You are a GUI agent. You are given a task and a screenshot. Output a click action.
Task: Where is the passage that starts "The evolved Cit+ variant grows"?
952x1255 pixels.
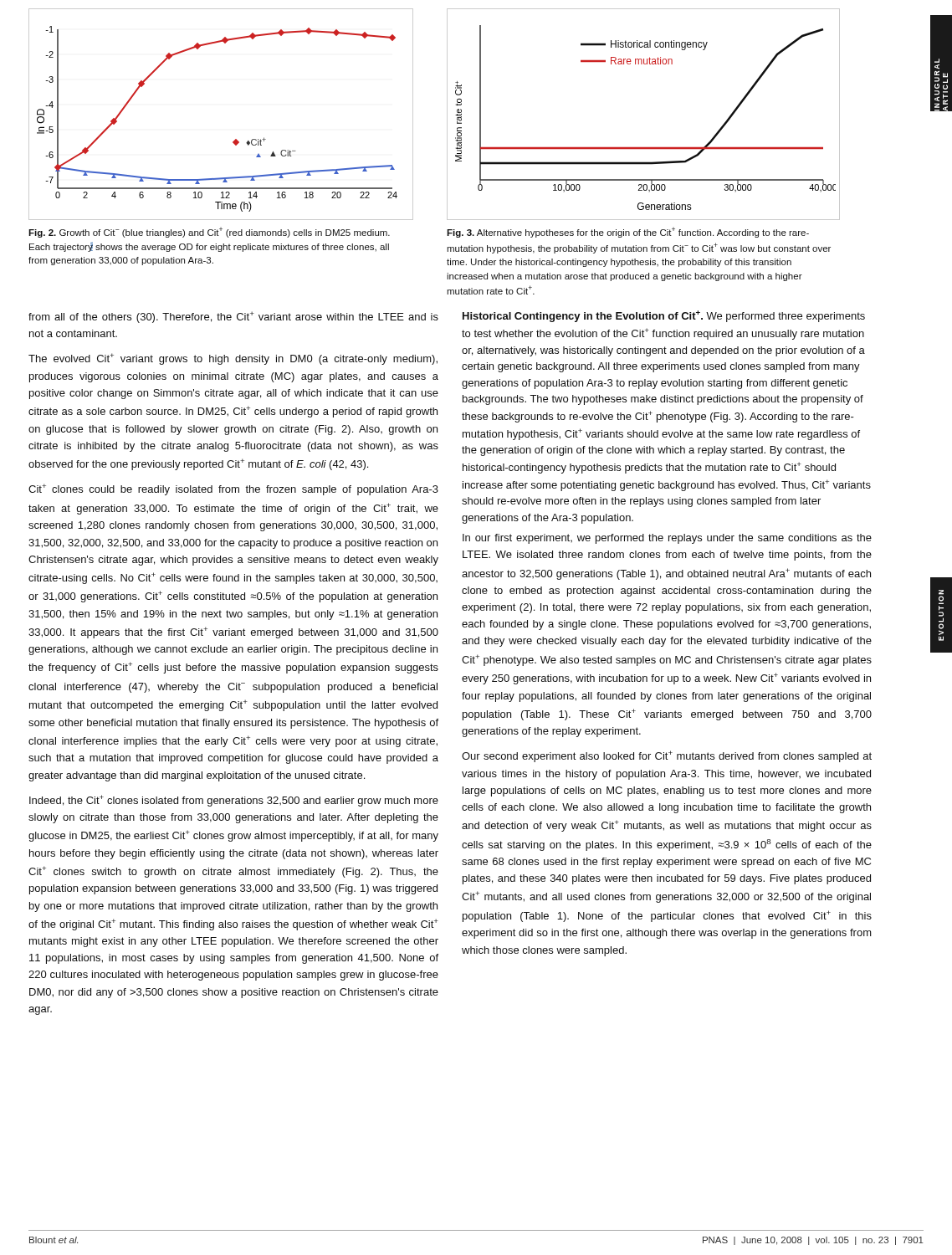233,411
